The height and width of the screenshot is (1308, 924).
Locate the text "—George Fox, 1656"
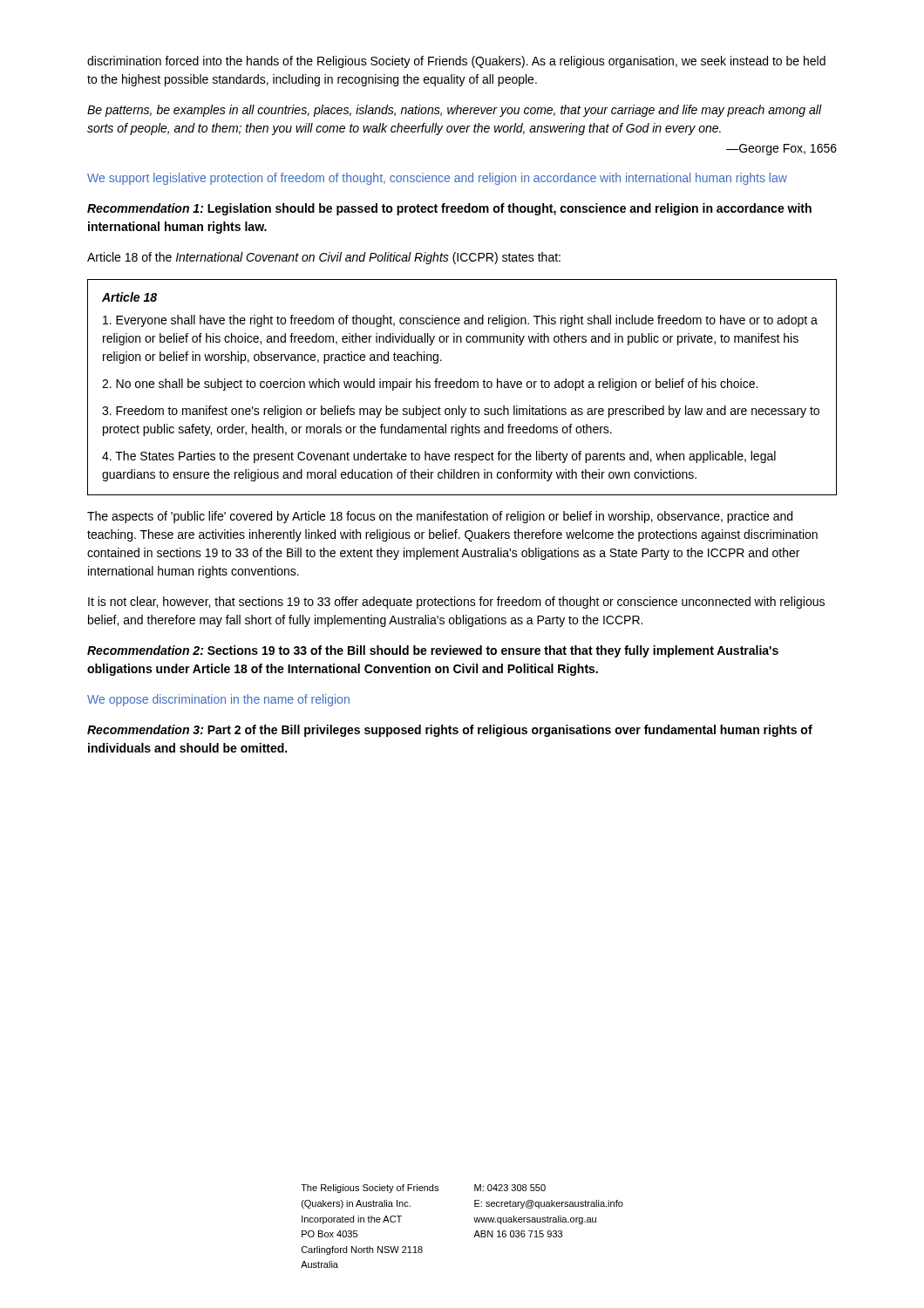pyautogui.click(x=782, y=148)
